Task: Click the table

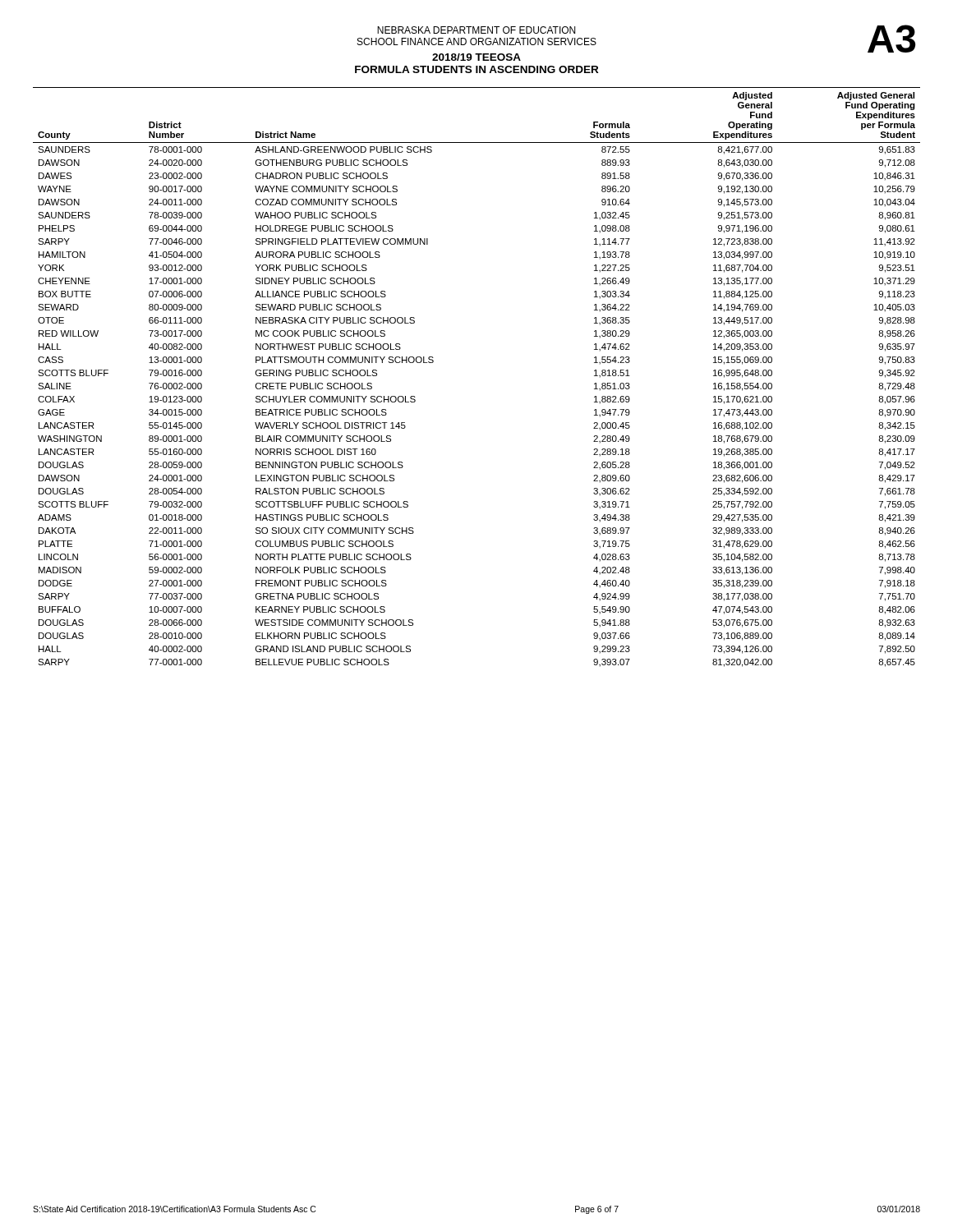Action: click(476, 378)
